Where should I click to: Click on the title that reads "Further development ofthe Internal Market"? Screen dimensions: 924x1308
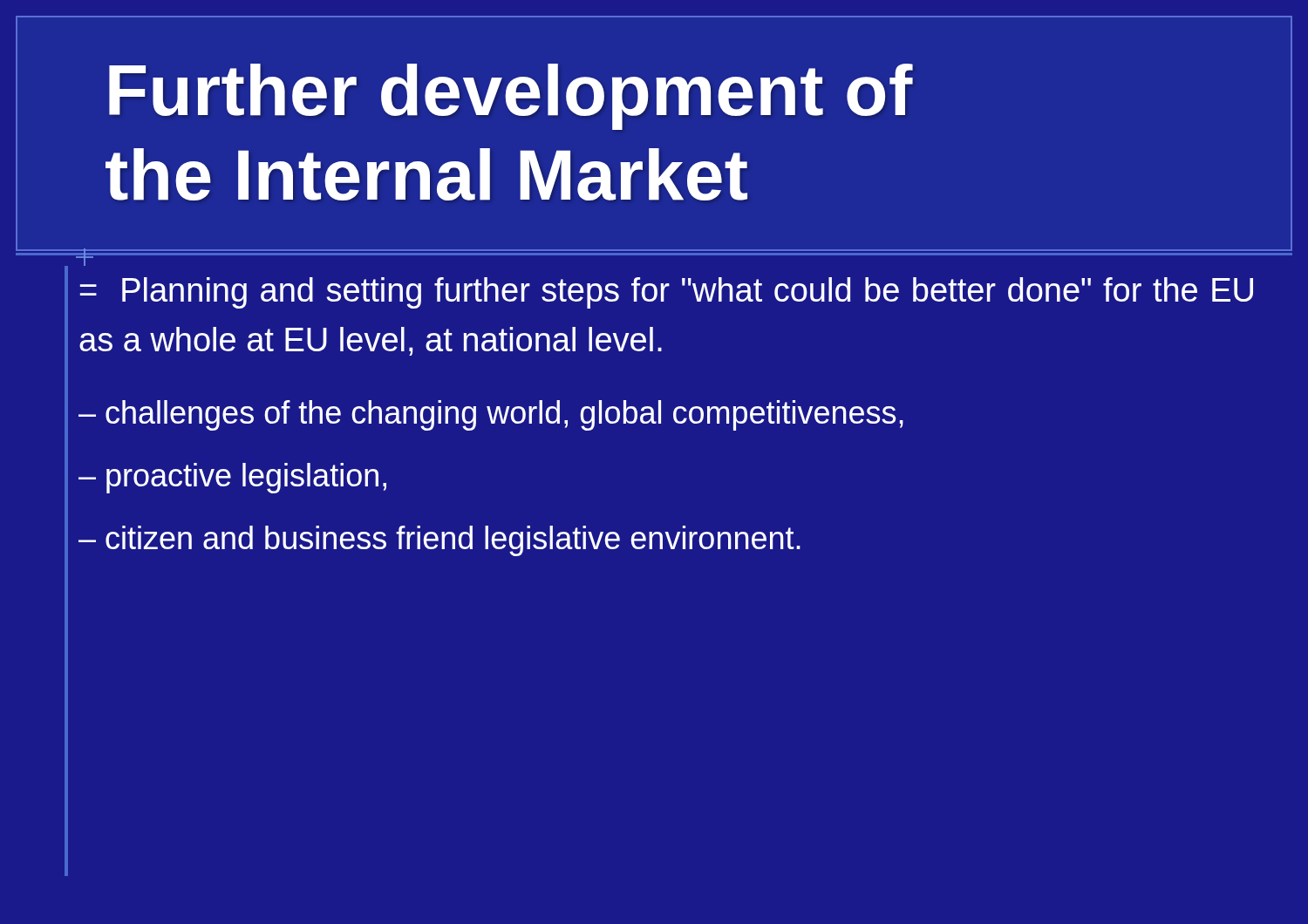(x=509, y=133)
